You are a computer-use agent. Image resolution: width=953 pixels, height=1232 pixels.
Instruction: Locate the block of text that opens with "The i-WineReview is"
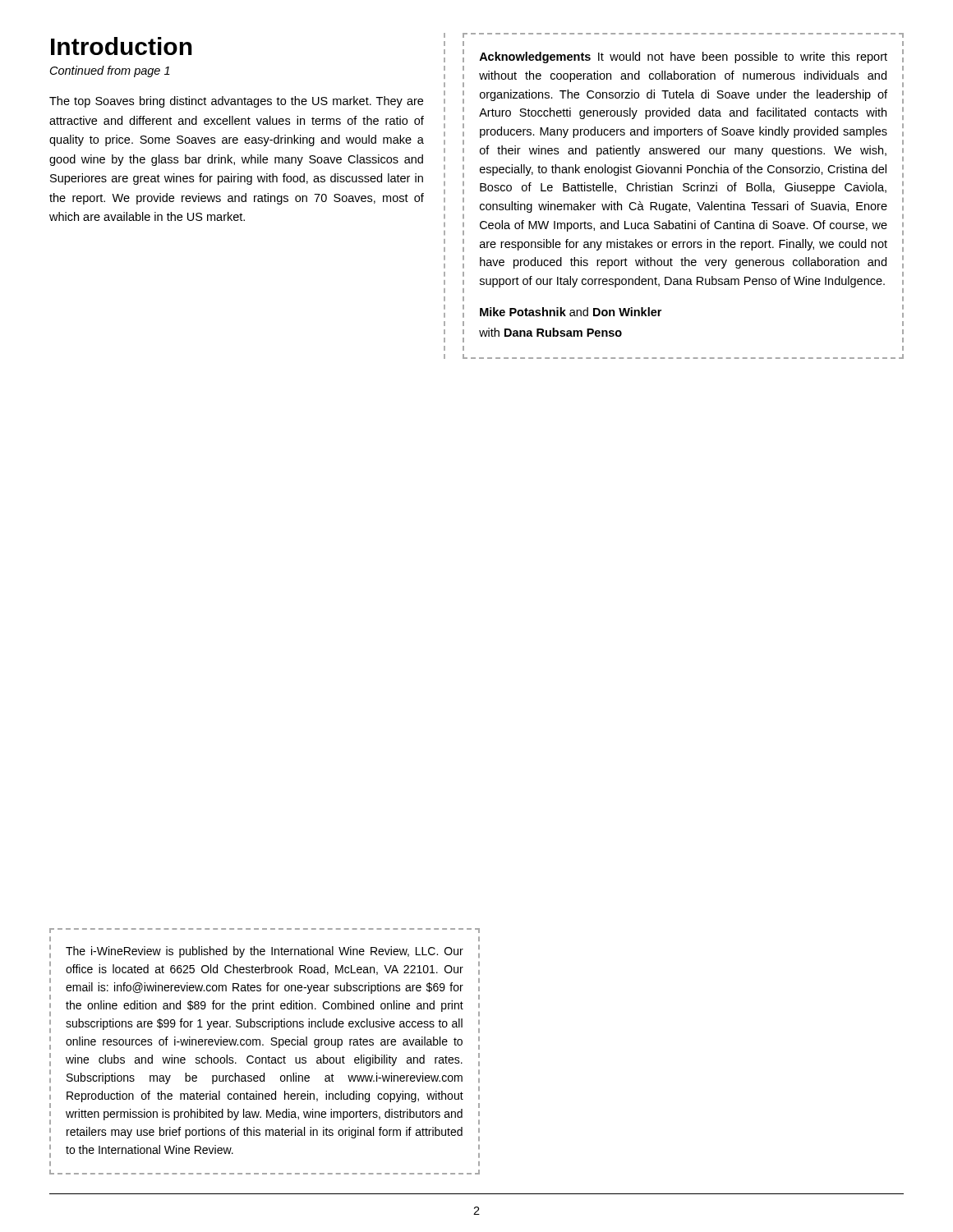264,1051
